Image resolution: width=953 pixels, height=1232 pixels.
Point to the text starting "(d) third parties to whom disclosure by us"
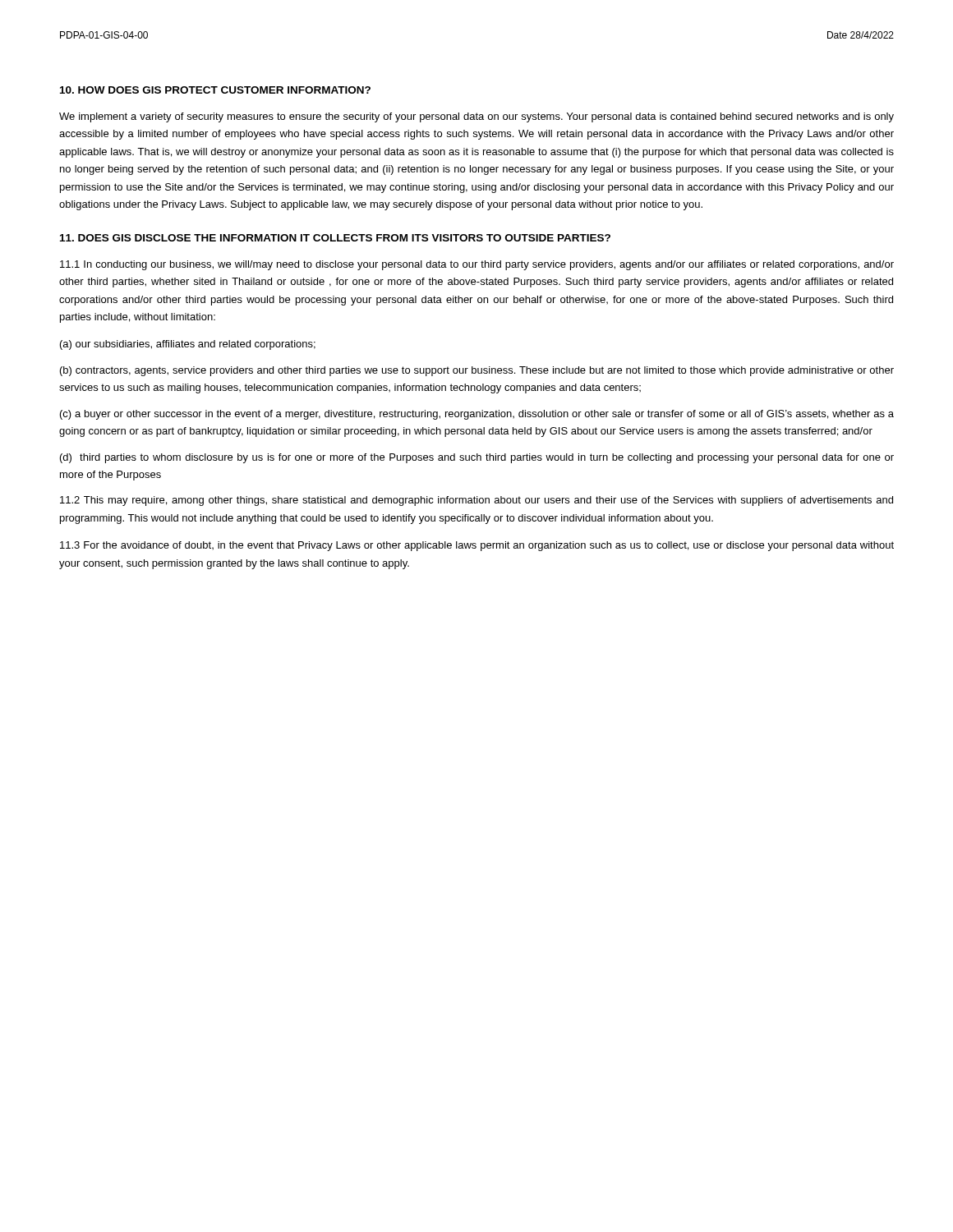[476, 466]
